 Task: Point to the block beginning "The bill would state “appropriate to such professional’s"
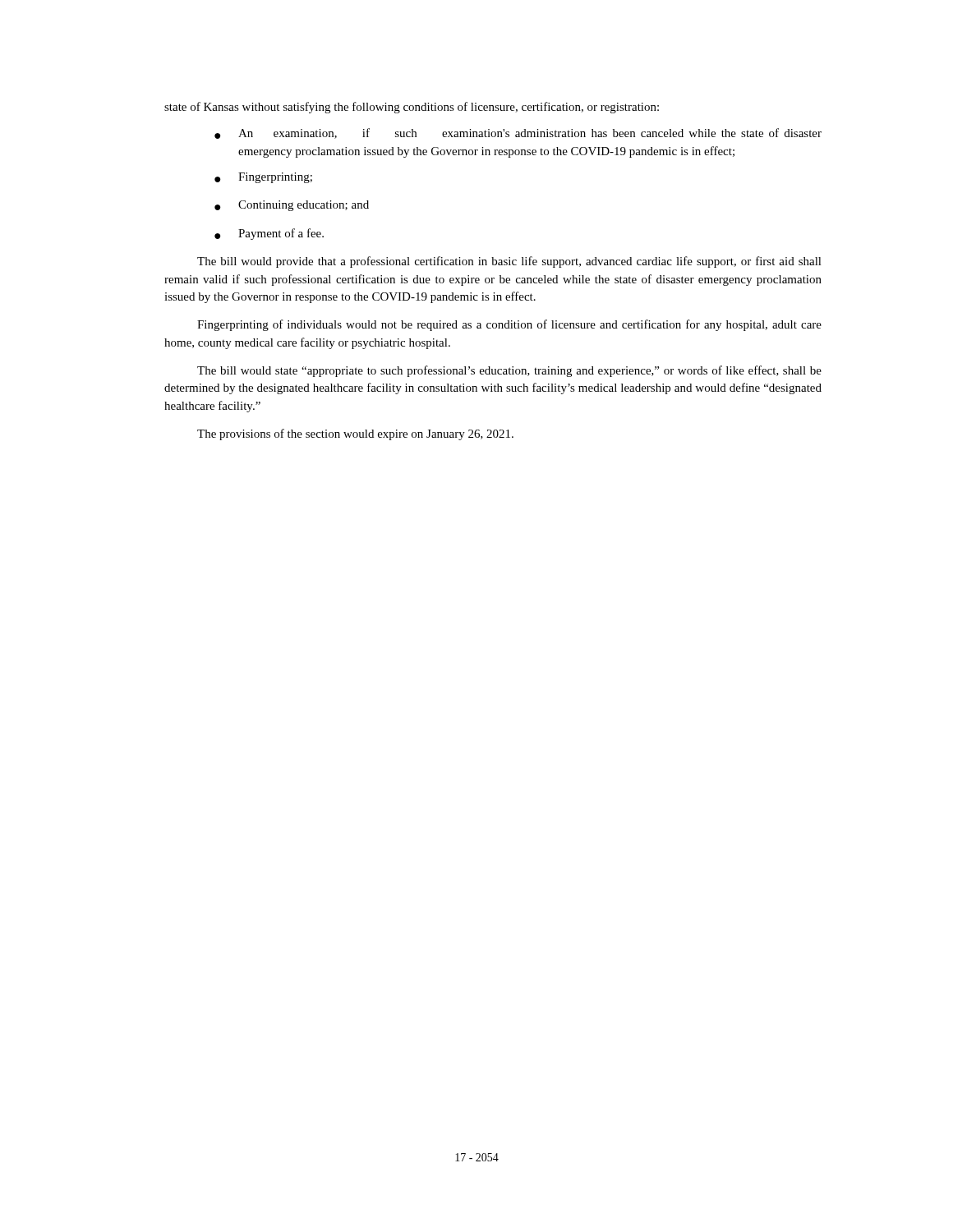(493, 388)
